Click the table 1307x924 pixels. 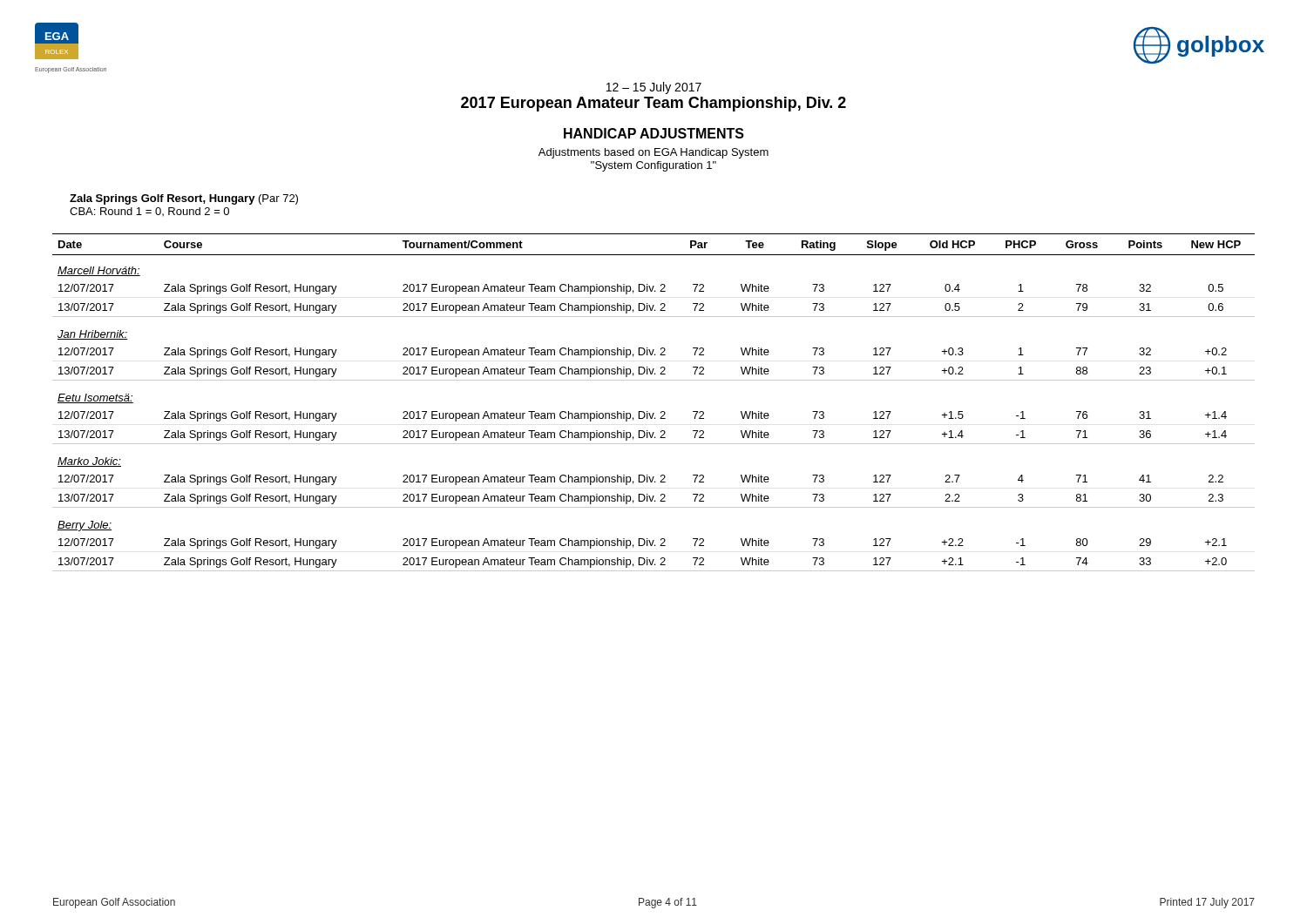coord(654,402)
